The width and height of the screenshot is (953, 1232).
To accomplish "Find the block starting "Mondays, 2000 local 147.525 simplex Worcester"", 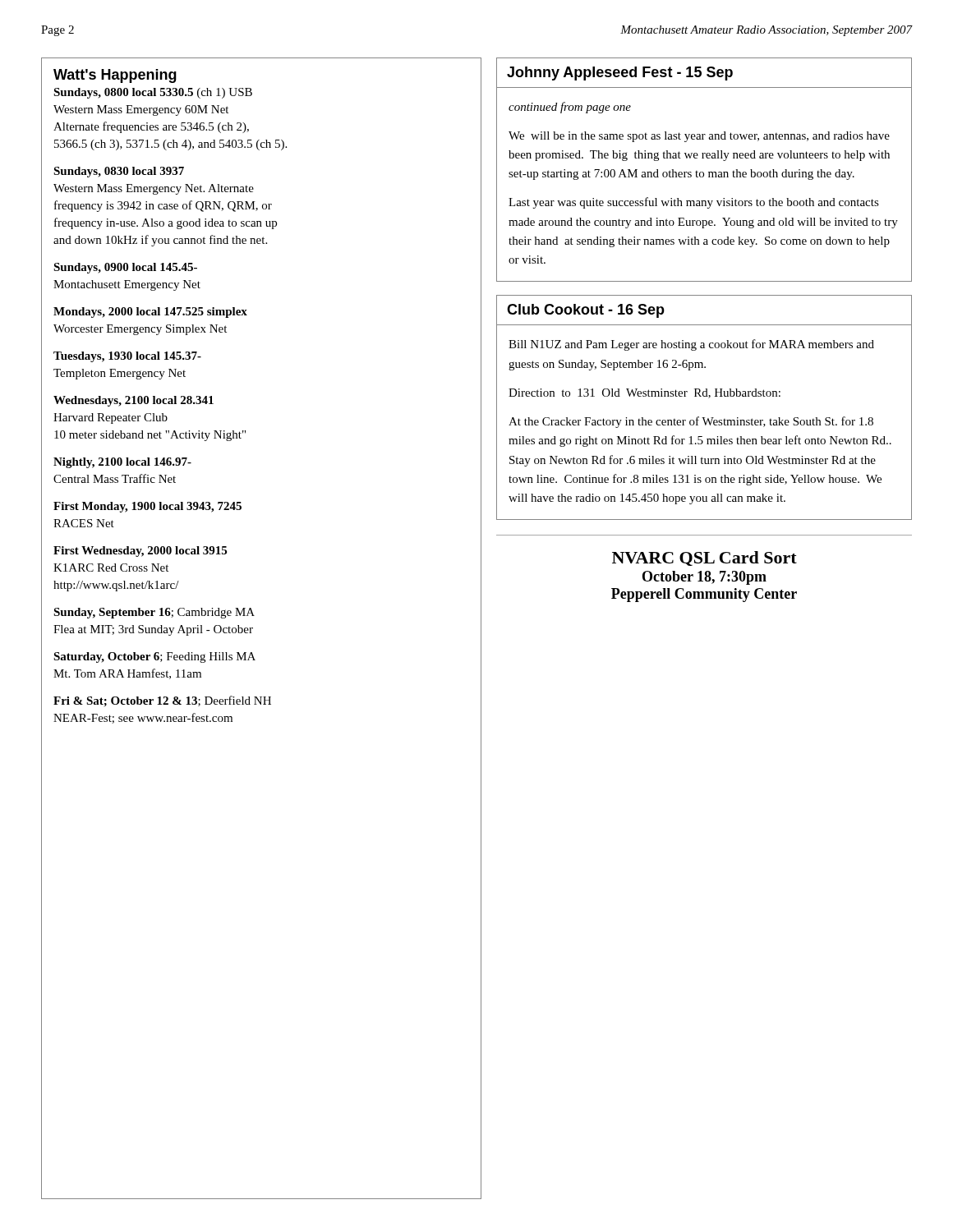I will (150, 313).
